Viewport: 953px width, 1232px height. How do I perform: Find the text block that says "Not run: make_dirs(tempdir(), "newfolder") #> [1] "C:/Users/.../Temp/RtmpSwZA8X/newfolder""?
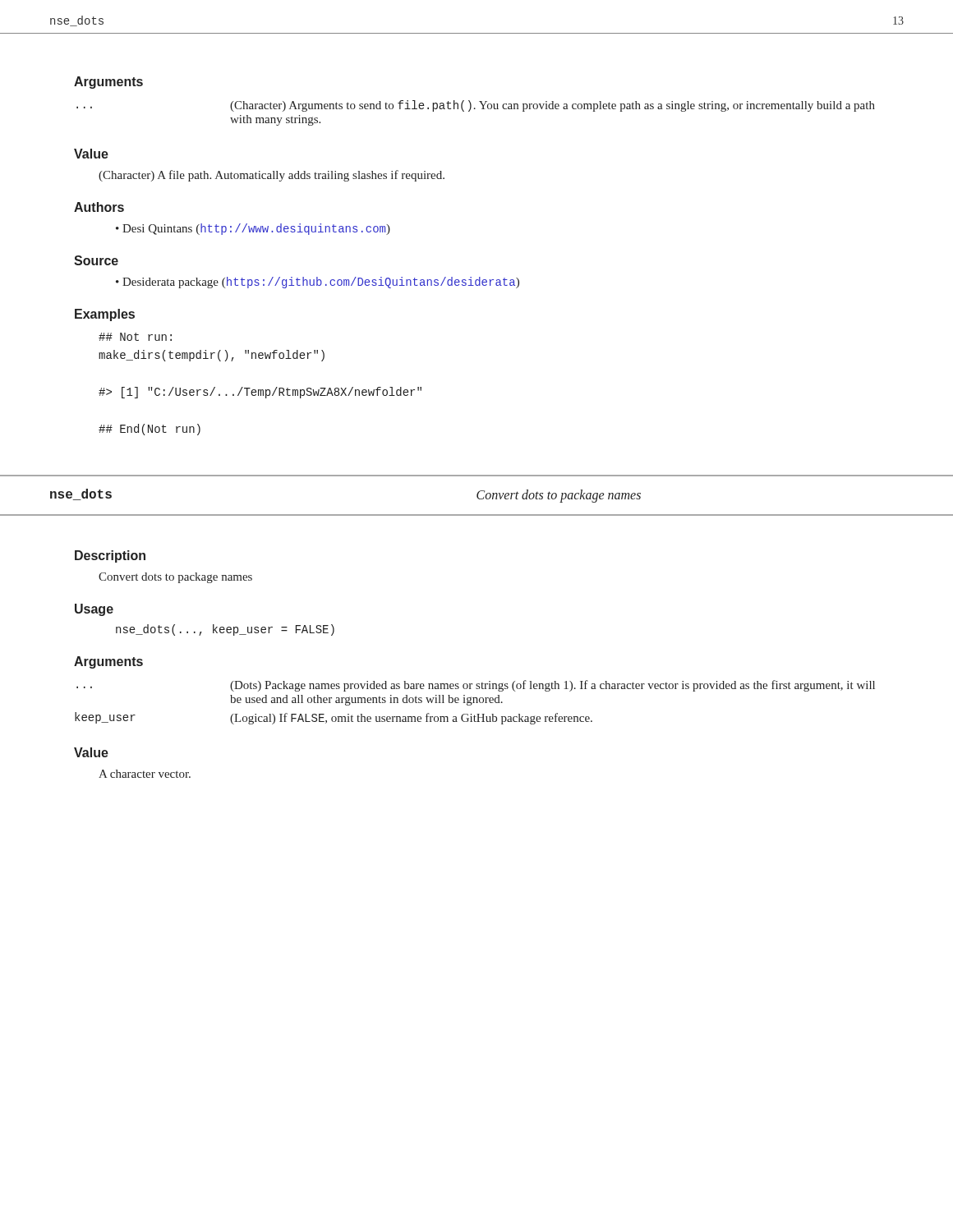[261, 384]
